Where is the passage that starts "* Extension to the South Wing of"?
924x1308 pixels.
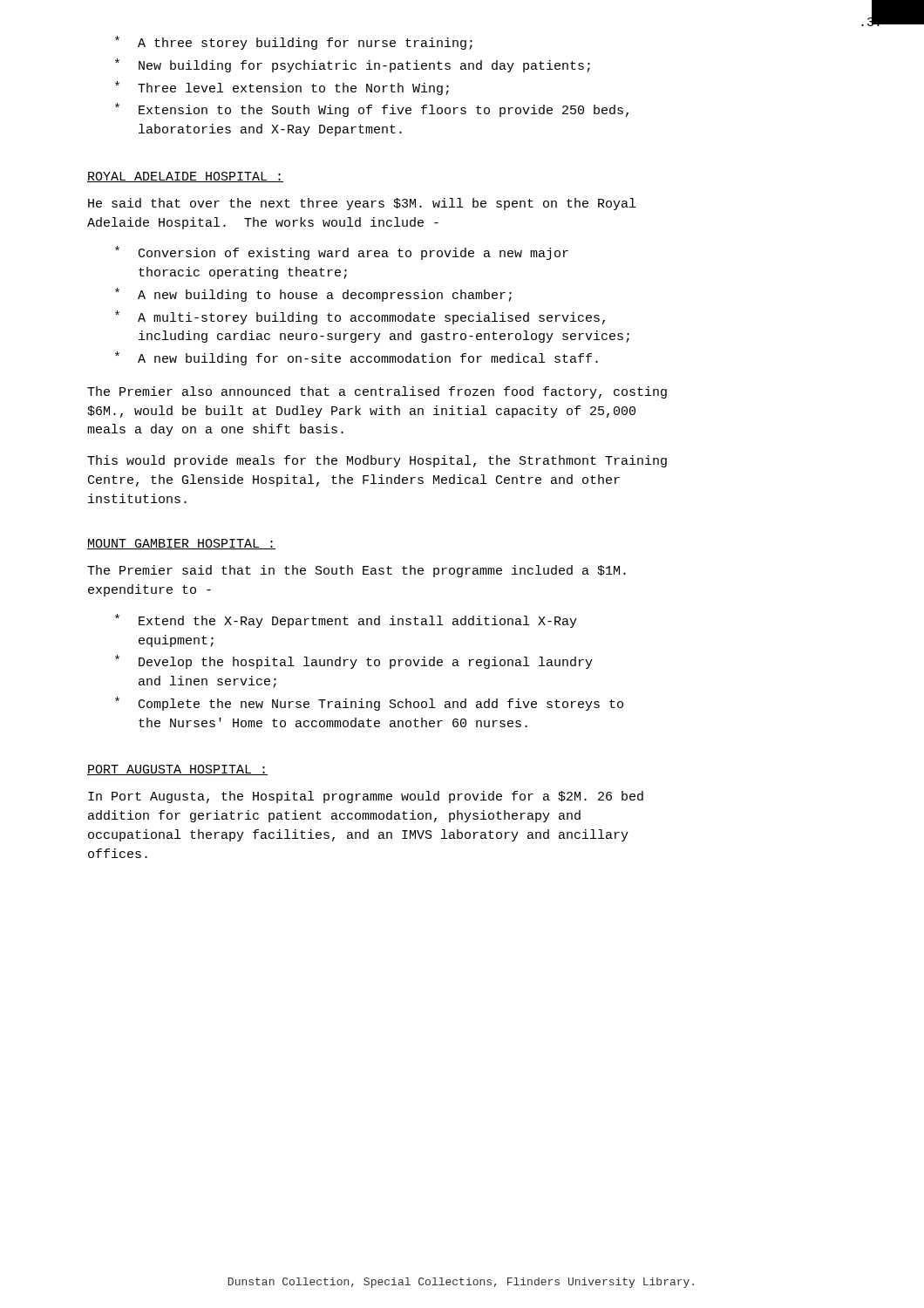[x=373, y=121]
